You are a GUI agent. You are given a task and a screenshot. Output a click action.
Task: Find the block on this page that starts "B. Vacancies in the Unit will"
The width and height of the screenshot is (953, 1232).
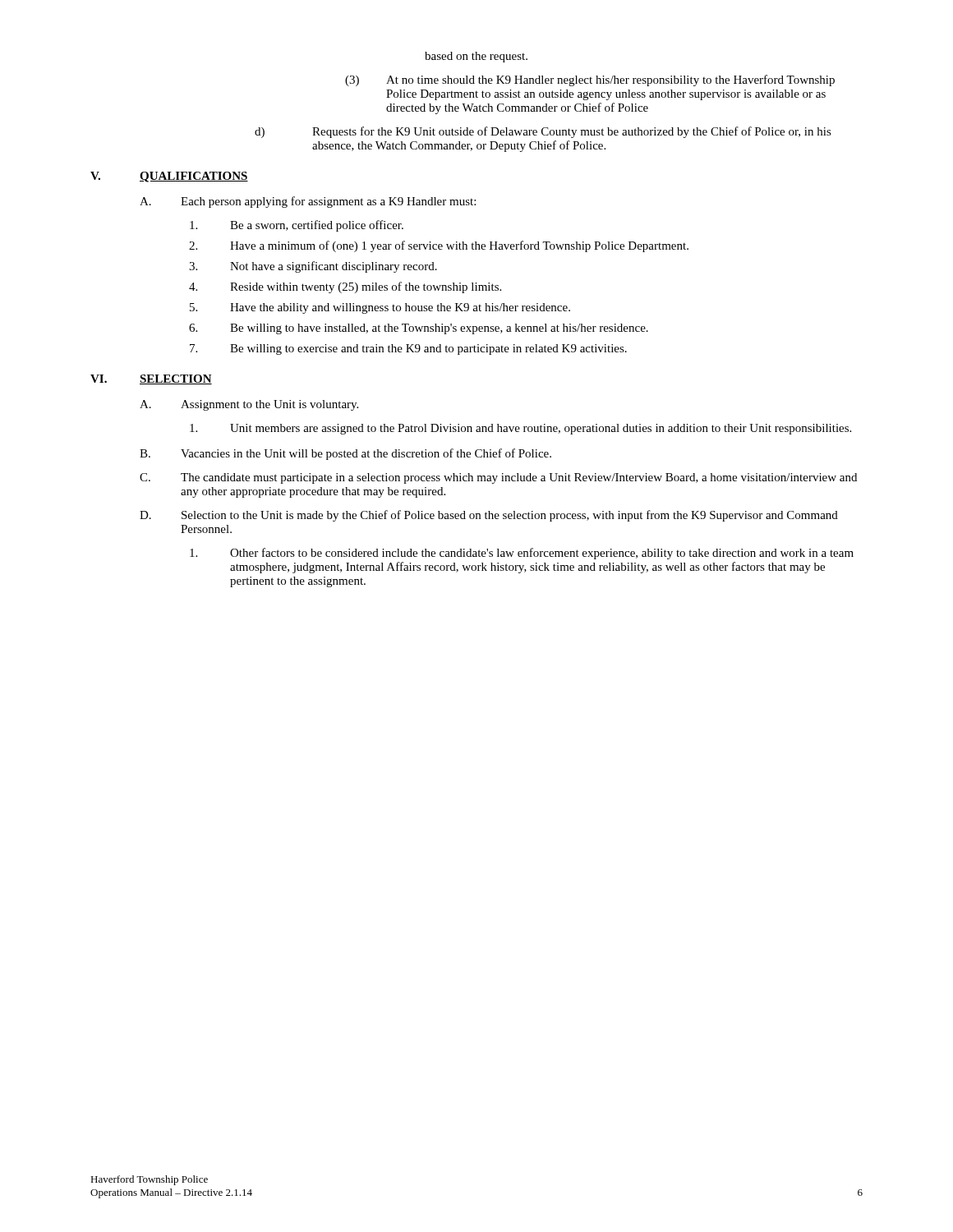346,454
